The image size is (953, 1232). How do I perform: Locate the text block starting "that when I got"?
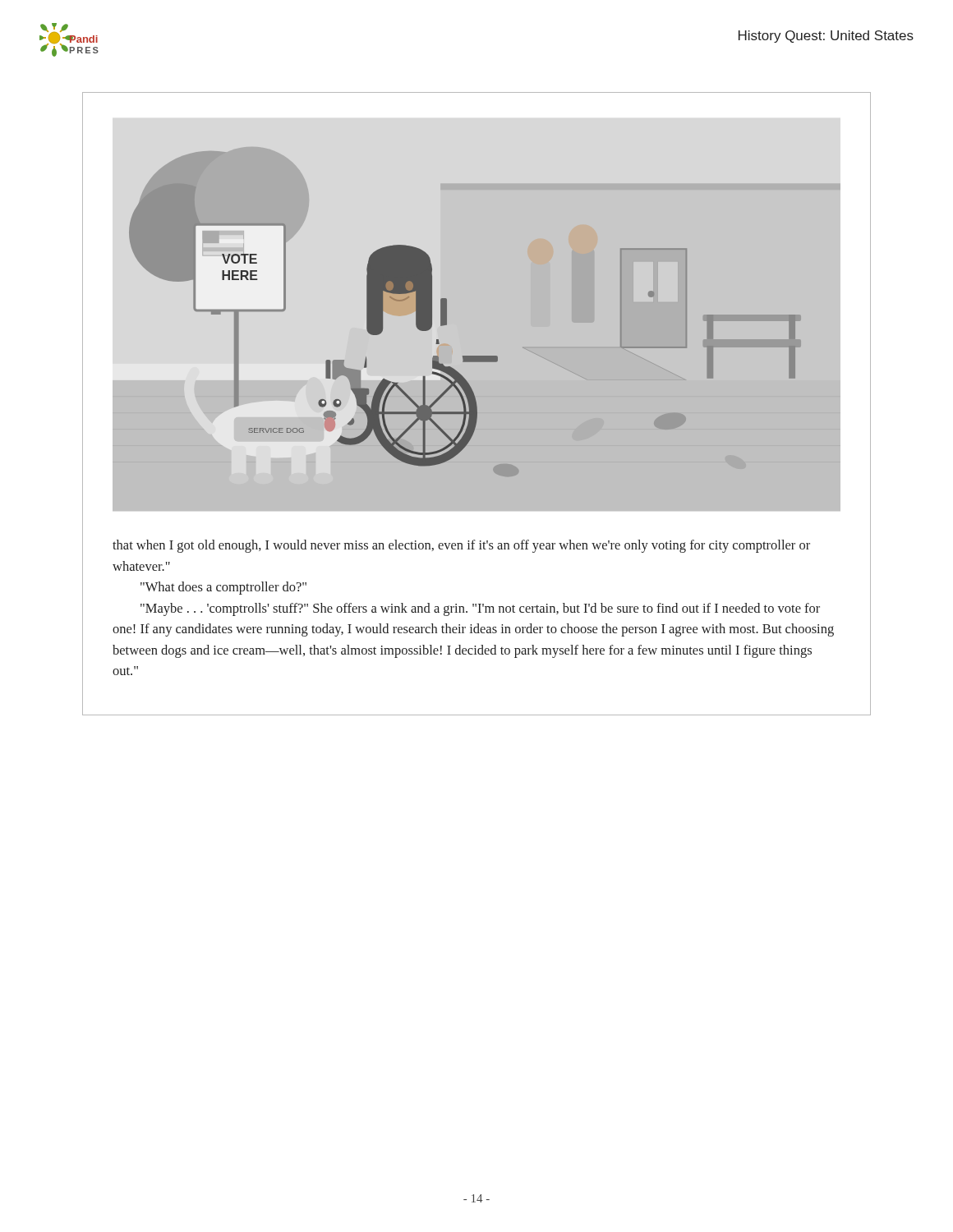[476, 608]
